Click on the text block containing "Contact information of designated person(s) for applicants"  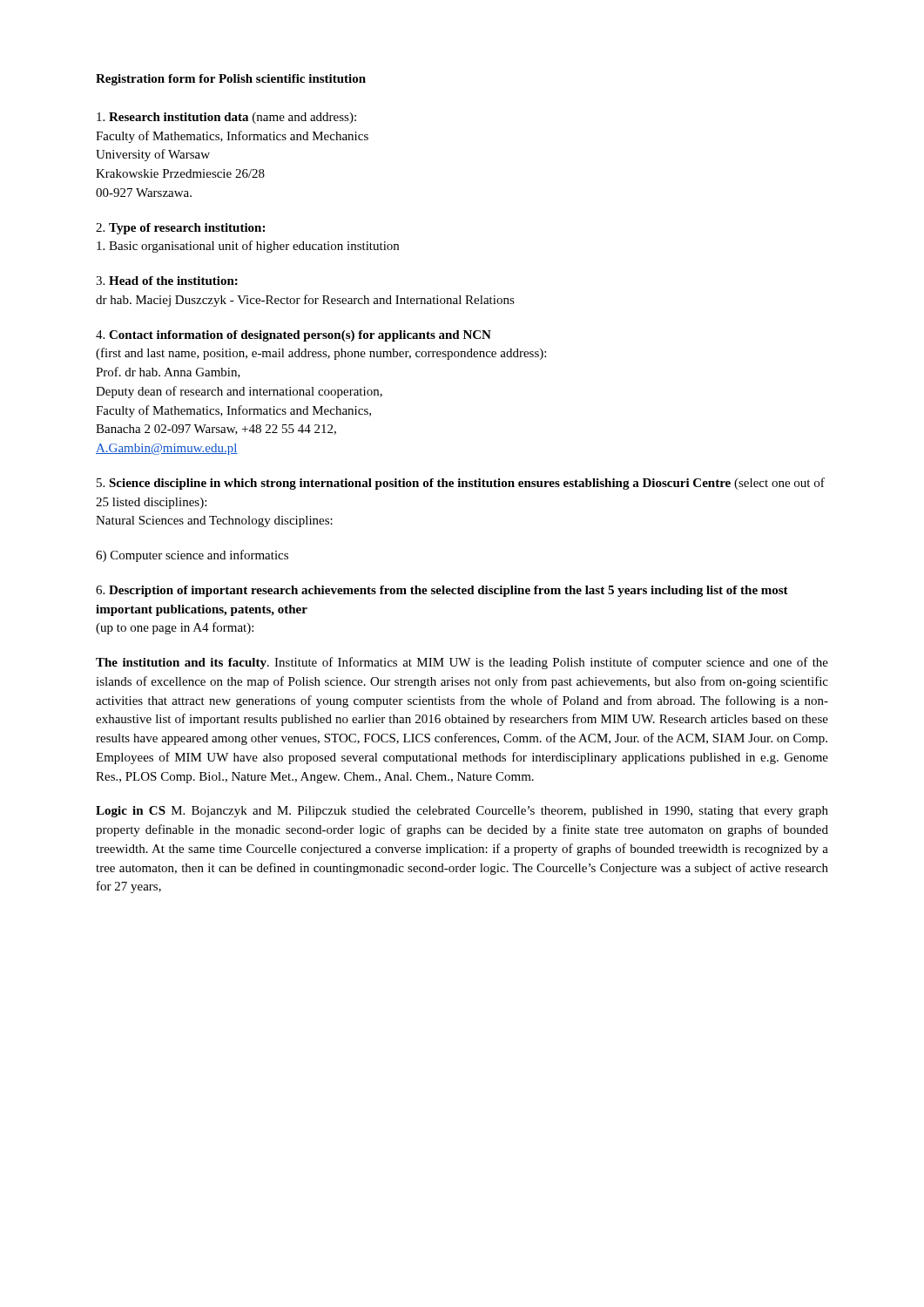pyautogui.click(x=293, y=336)
